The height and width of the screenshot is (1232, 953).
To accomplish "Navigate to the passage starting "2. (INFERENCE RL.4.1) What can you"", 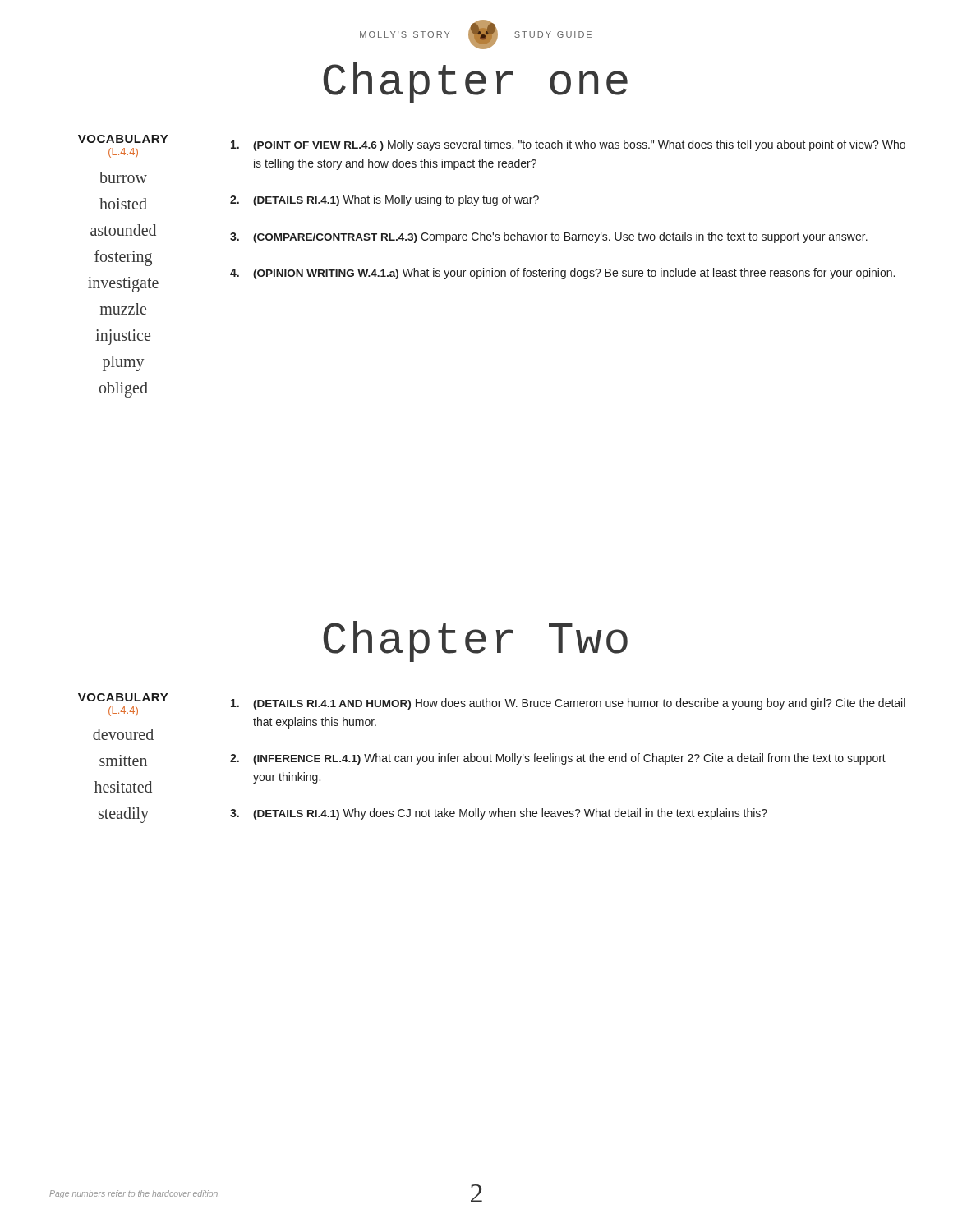I will (x=558, y=766).
